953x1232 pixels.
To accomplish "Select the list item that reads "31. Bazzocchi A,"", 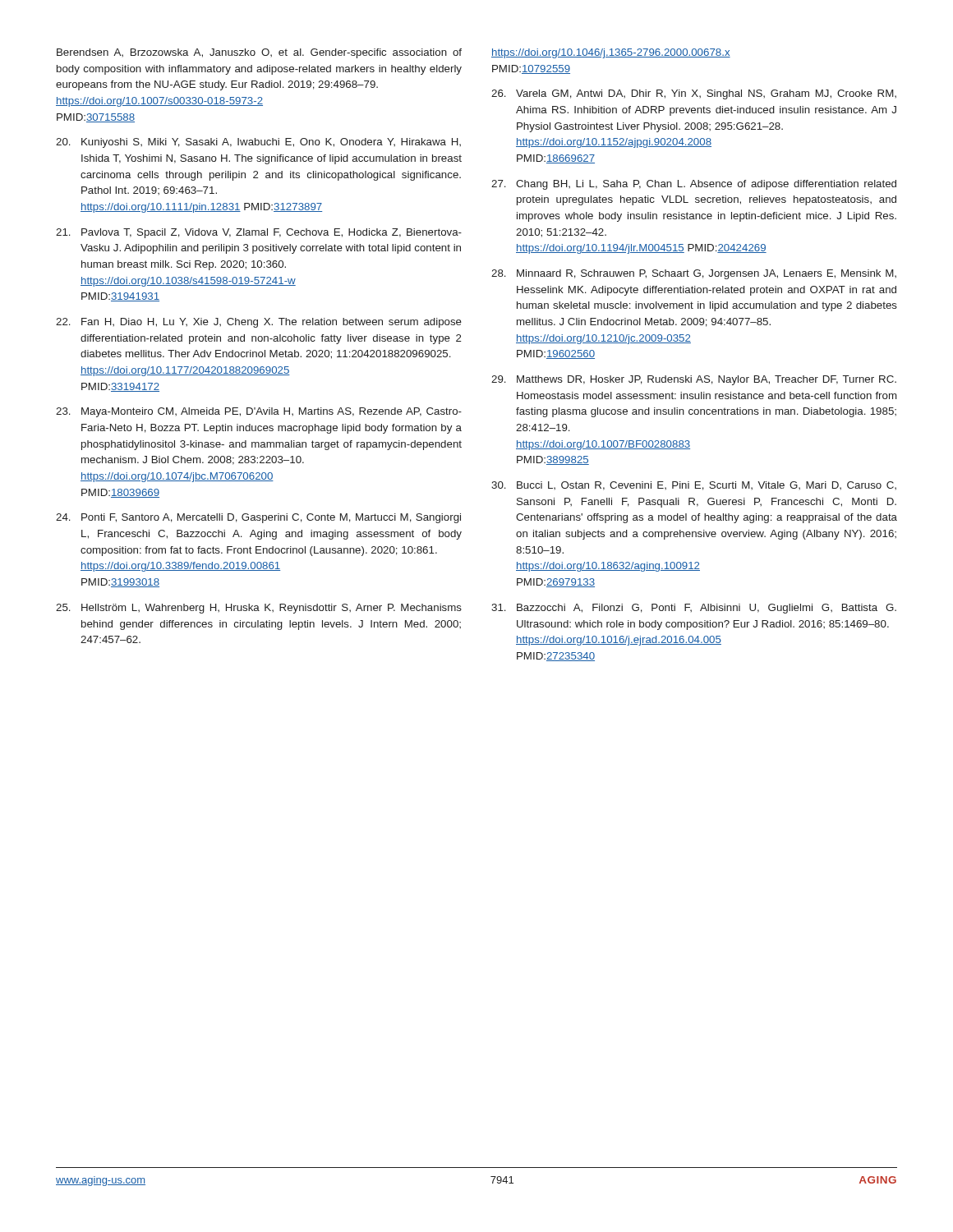I will tap(694, 632).
